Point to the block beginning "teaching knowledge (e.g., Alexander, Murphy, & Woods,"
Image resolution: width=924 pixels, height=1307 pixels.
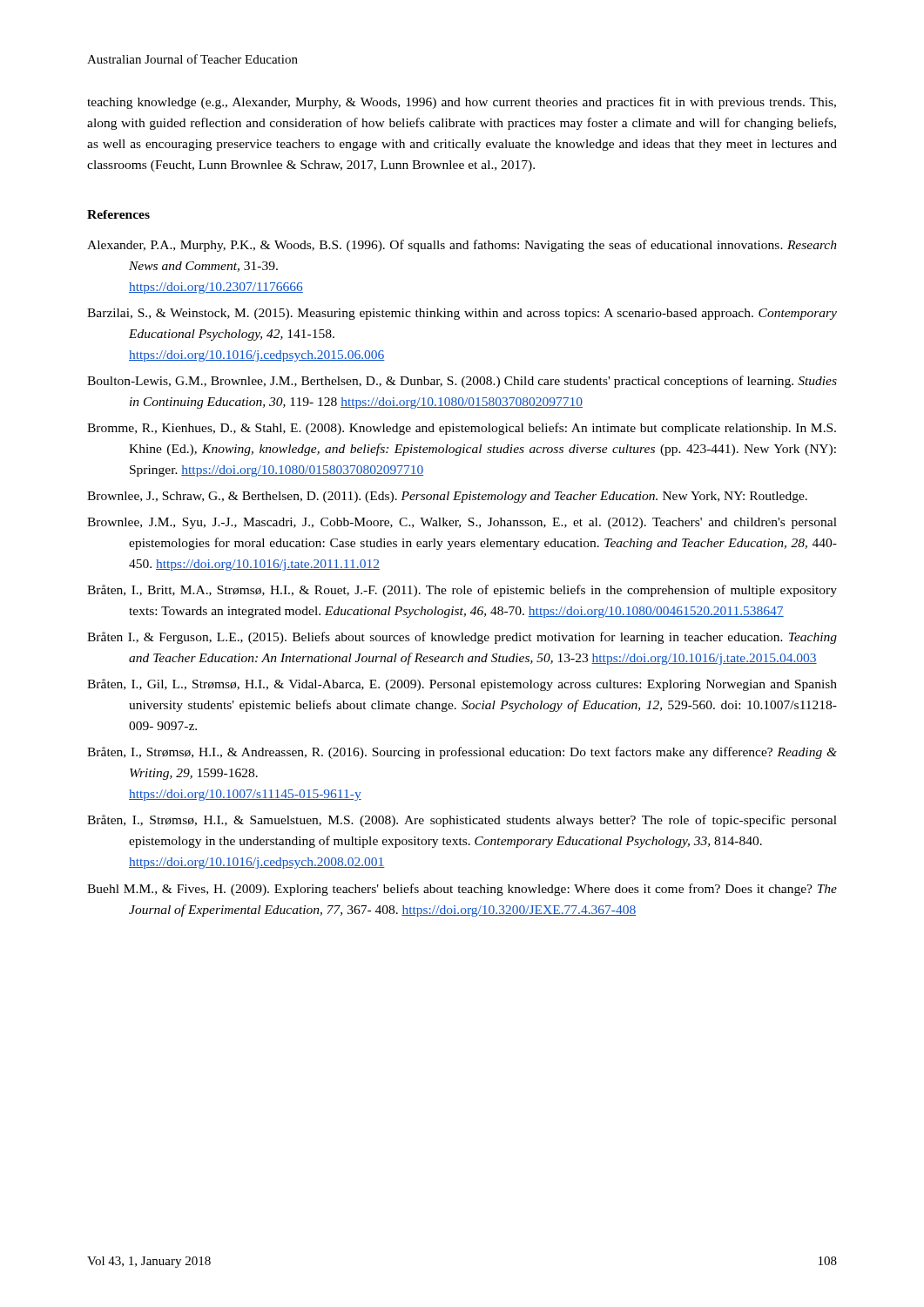pyautogui.click(x=462, y=133)
